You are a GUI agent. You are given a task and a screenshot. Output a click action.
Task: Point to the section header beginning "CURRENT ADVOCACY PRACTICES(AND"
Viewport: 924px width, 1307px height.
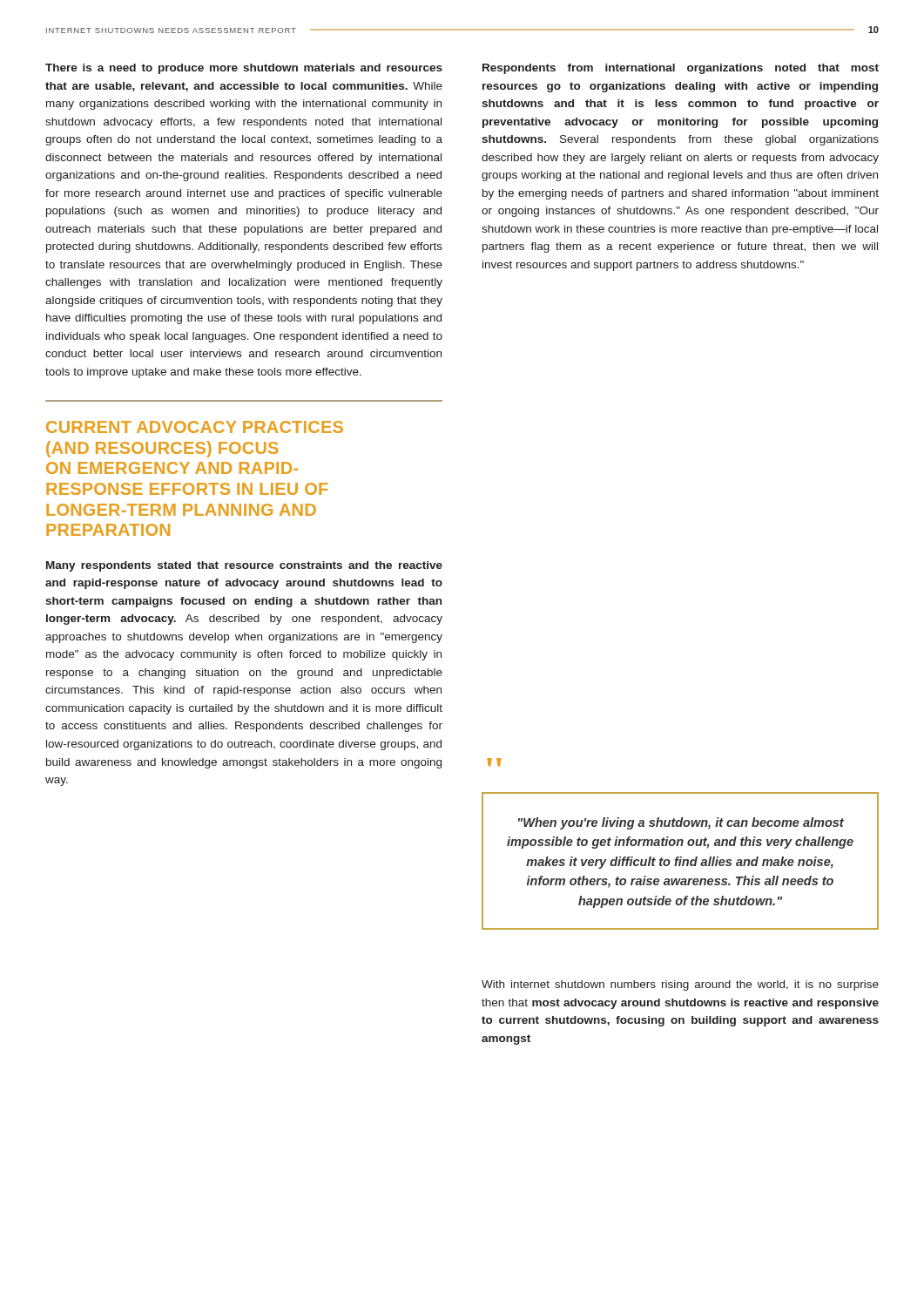click(195, 479)
